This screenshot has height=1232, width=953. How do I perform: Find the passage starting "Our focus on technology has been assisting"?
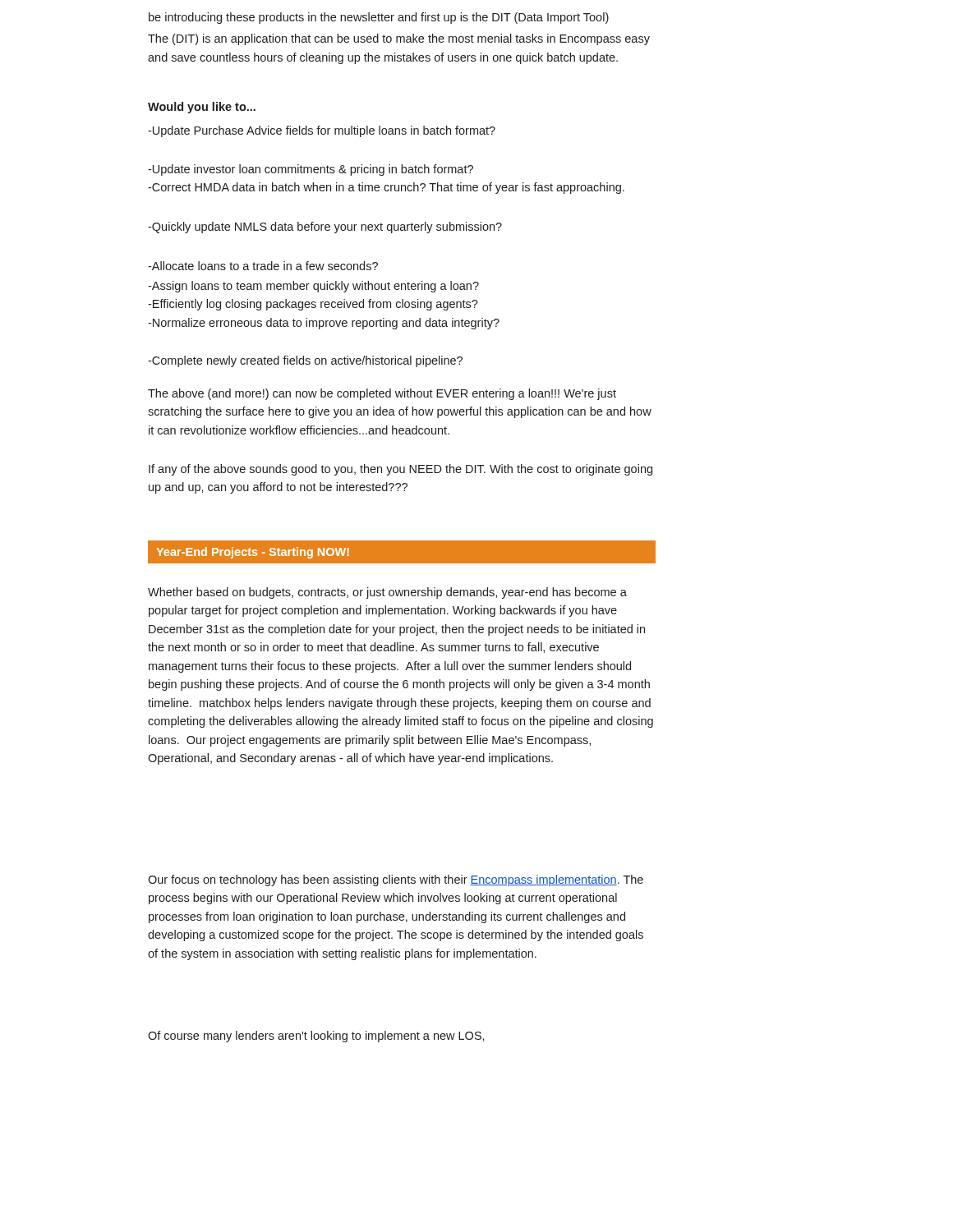click(396, 917)
